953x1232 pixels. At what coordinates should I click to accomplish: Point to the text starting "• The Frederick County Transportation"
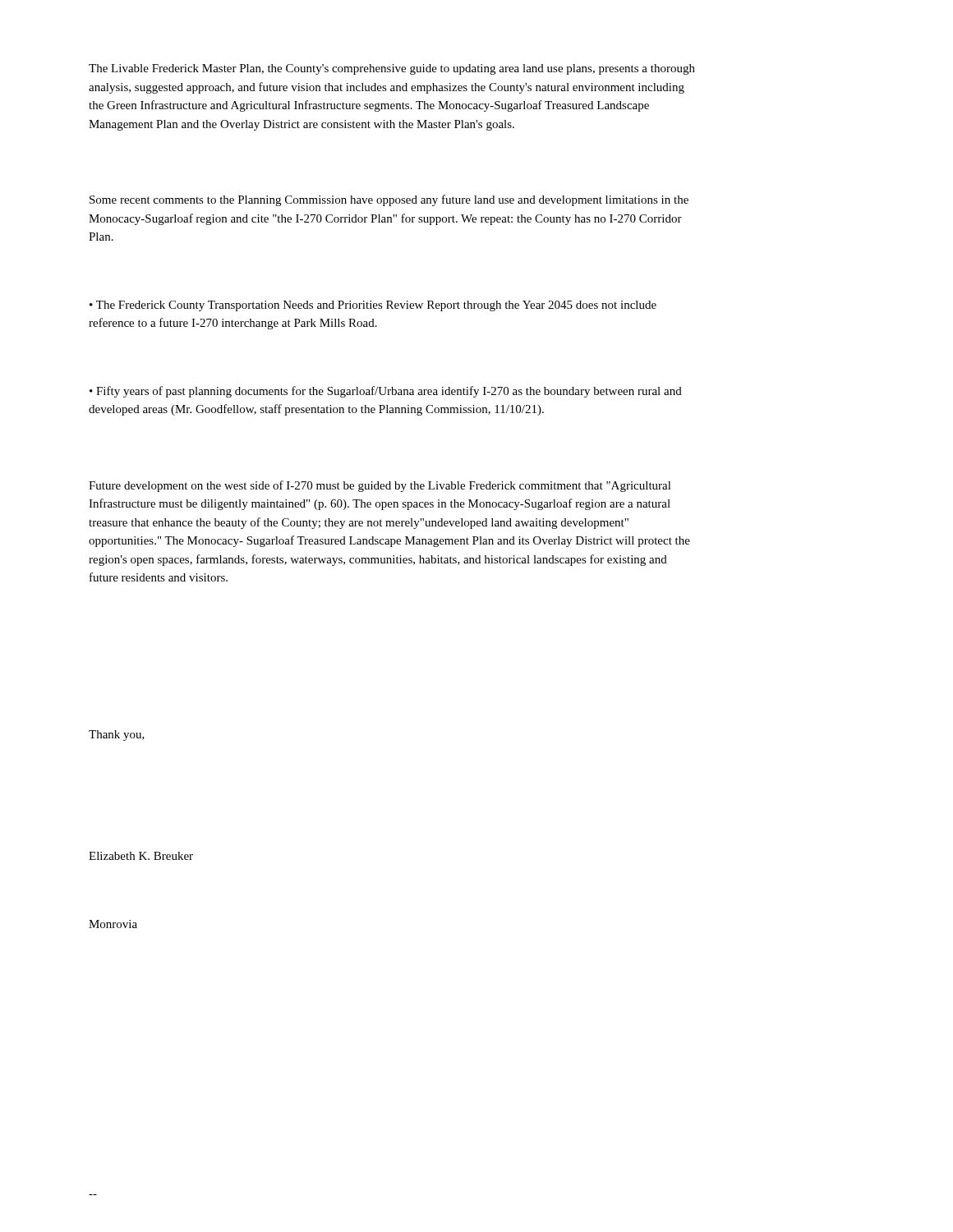point(373,314)
